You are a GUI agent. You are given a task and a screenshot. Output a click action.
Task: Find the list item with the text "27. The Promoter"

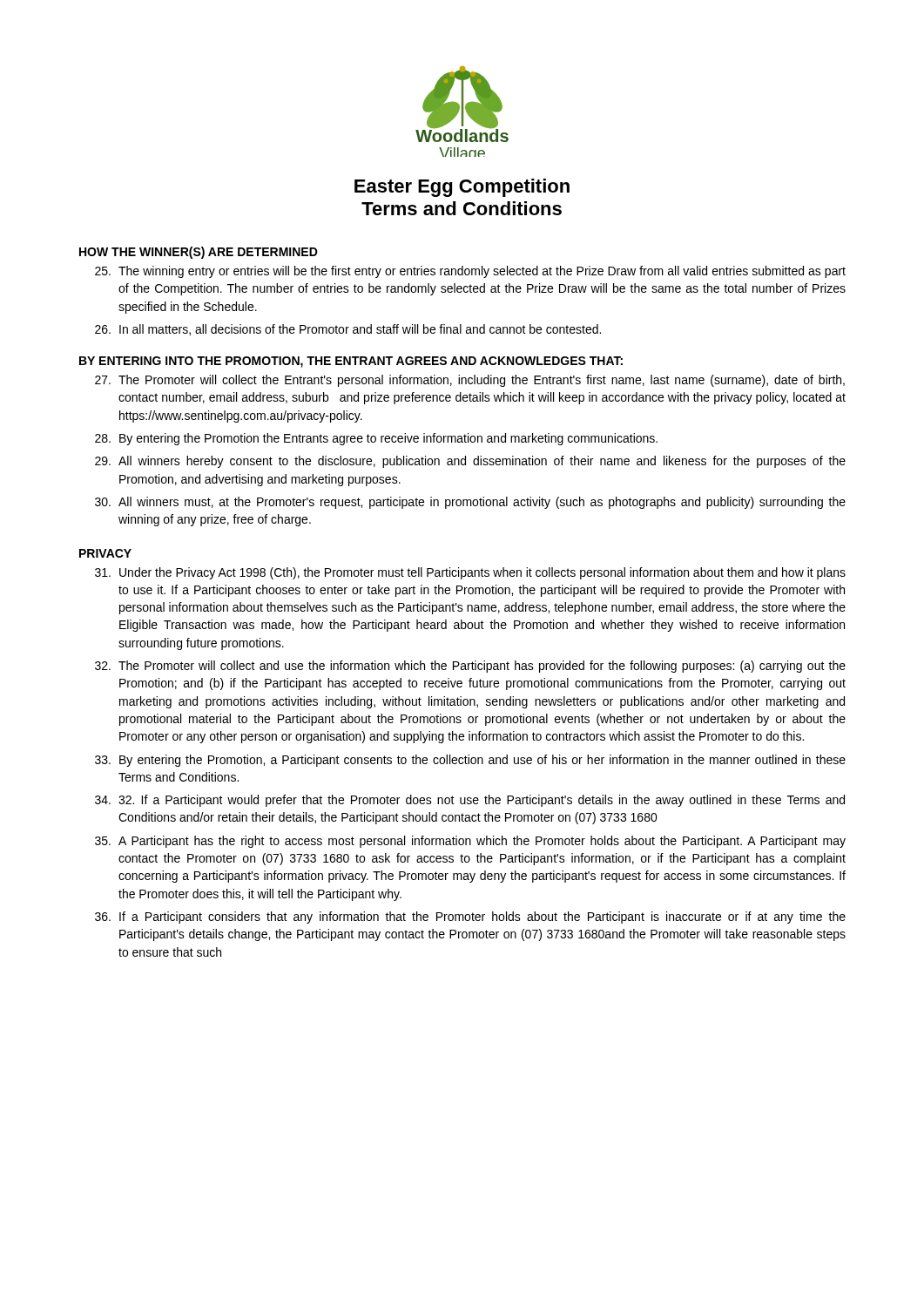(x=462, y=398)
